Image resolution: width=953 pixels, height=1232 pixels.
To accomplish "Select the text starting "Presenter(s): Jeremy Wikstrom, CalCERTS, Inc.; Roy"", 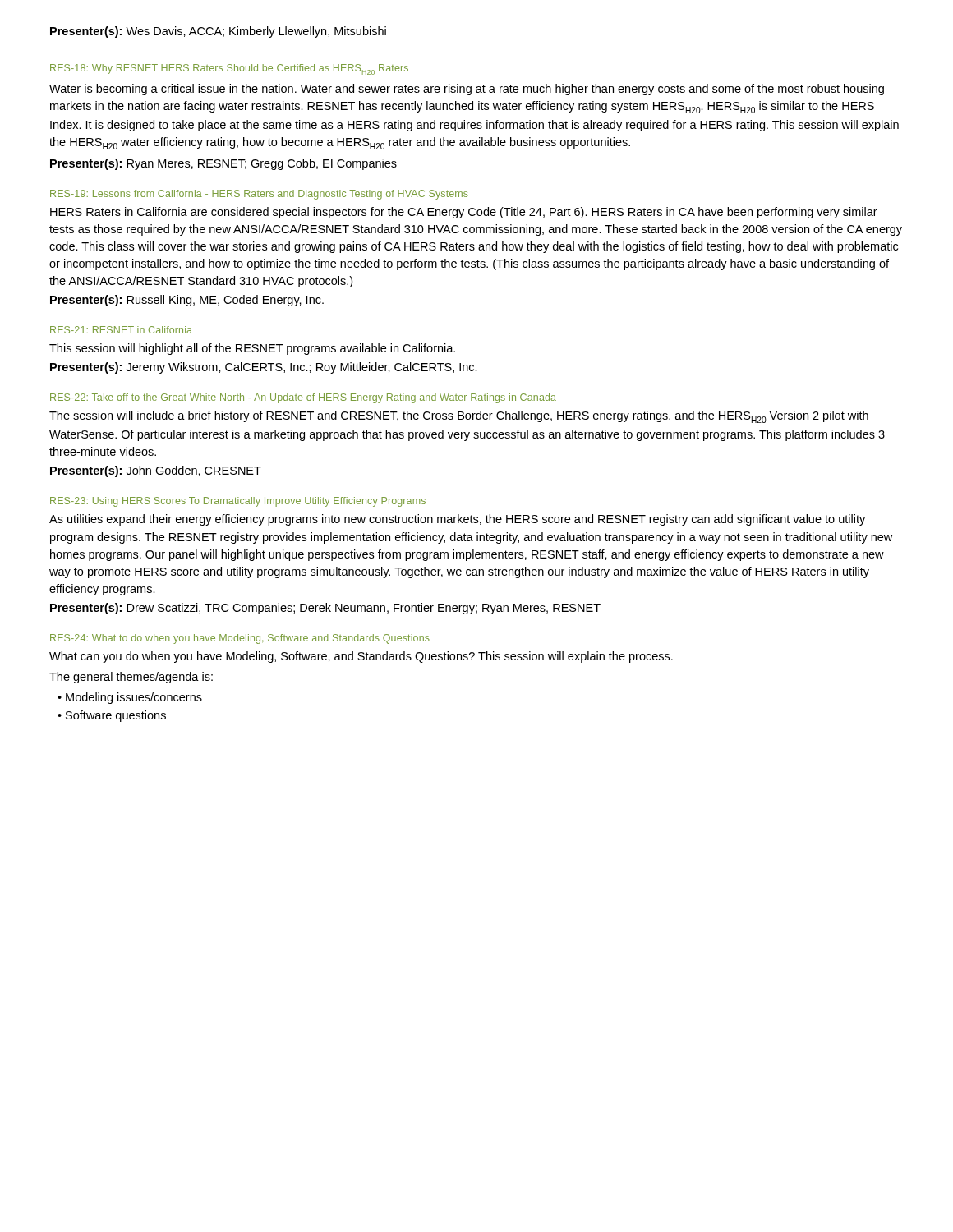I will 264,367.
